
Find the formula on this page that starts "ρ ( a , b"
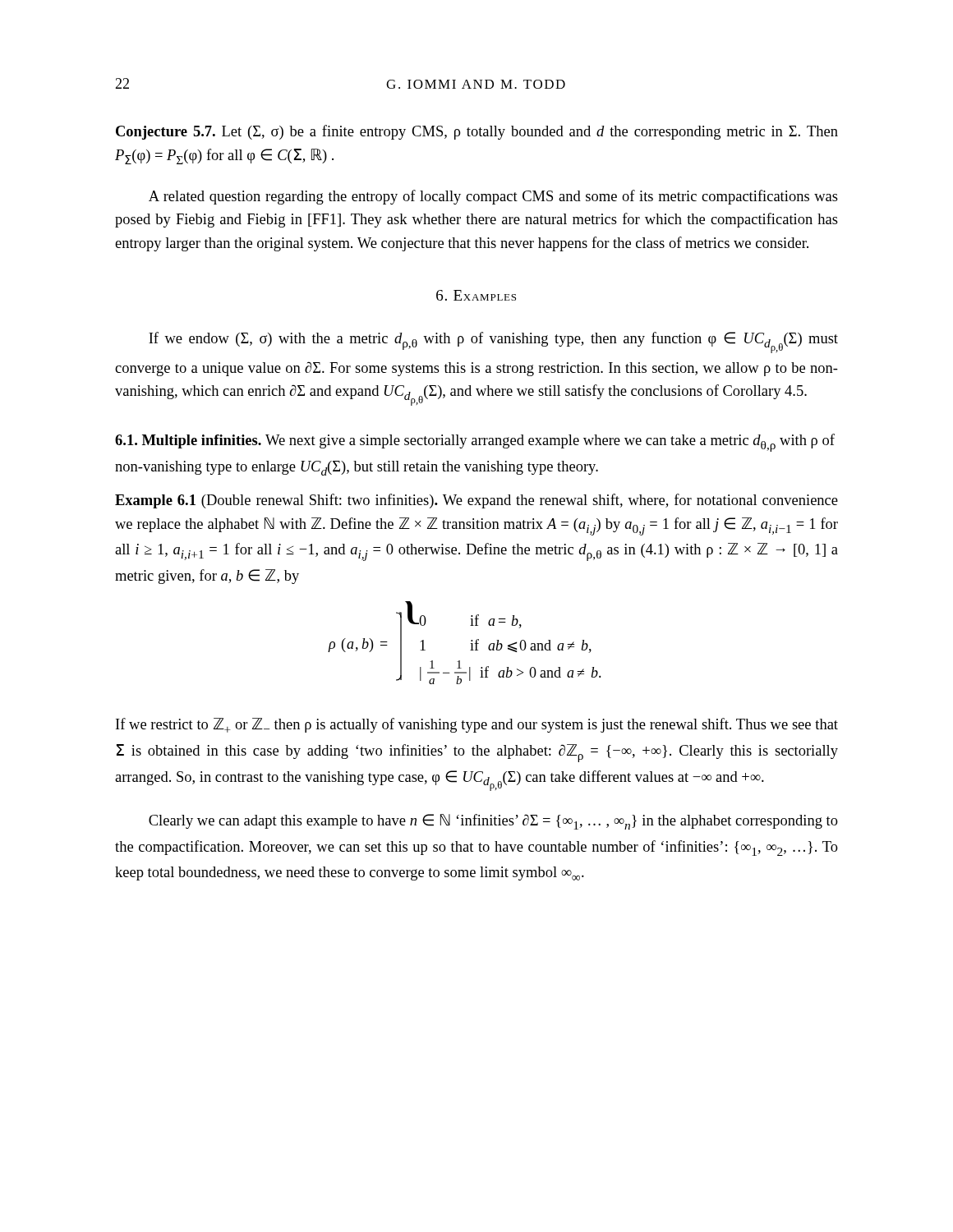click(476, 646)
